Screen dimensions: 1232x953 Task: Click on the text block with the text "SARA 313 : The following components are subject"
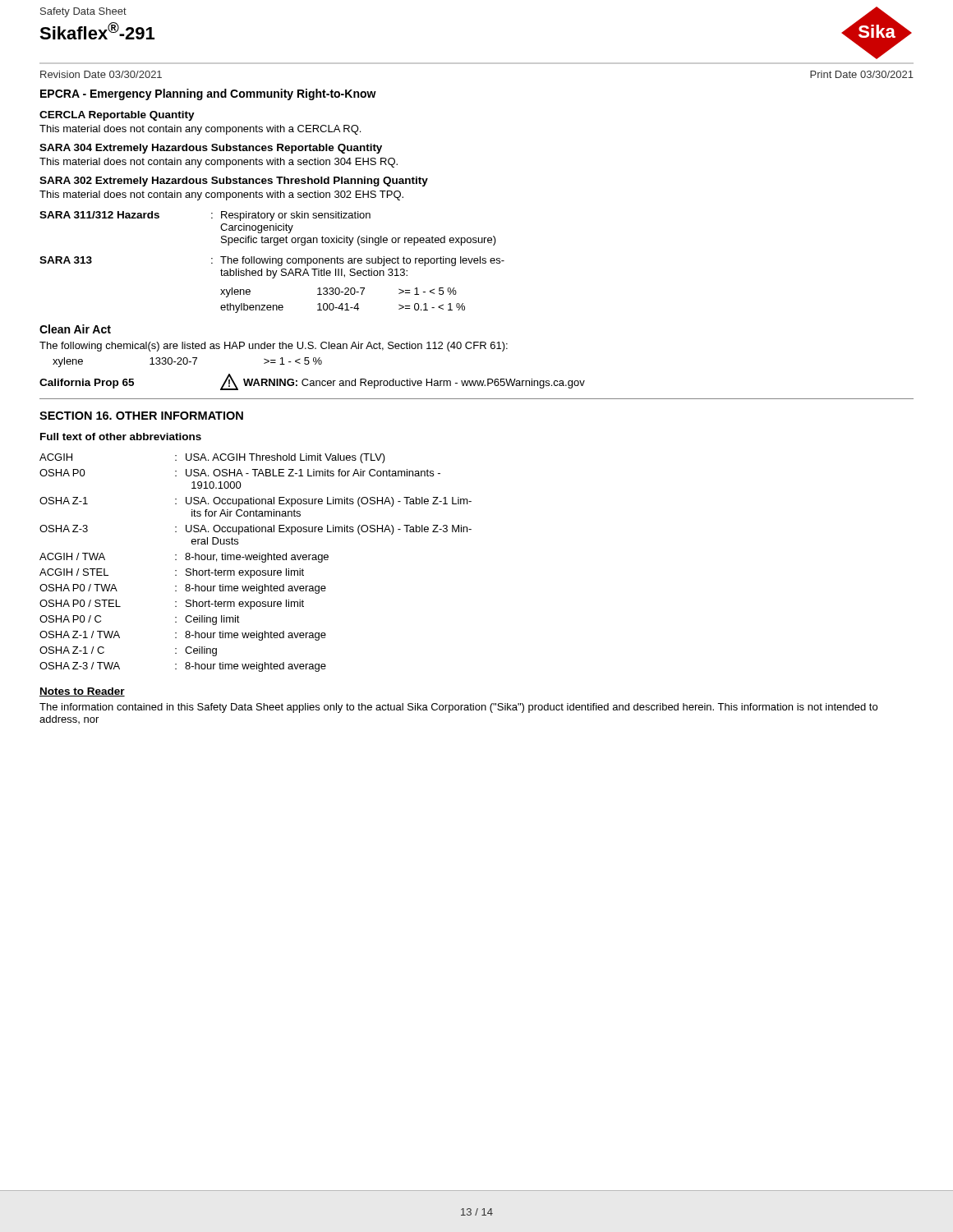click(x=272, y=284)
